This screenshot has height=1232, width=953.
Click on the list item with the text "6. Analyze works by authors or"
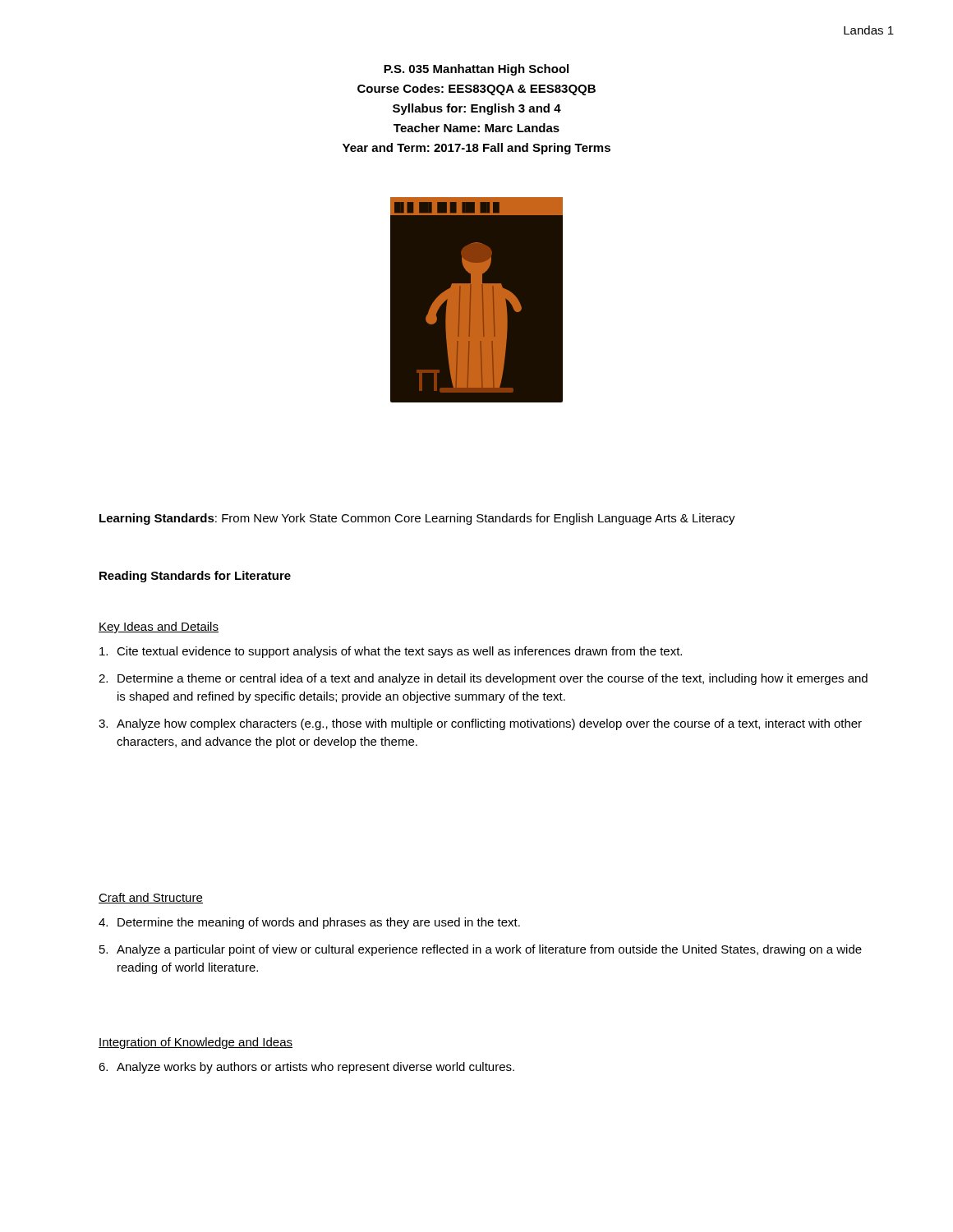click(x=485, y=1067)
